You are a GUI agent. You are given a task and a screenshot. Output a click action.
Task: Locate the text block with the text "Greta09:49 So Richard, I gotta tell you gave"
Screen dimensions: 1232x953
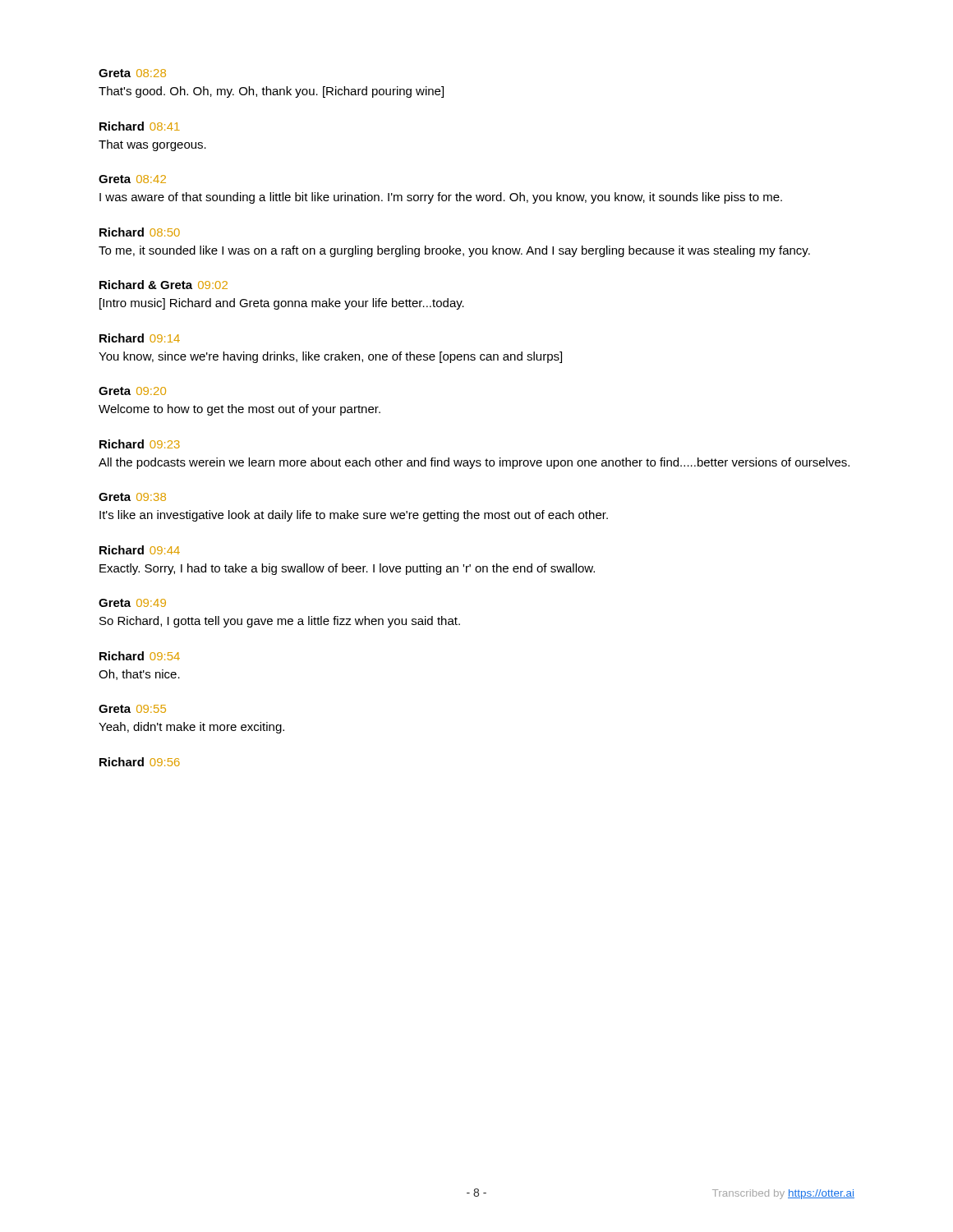coord(132,603)
